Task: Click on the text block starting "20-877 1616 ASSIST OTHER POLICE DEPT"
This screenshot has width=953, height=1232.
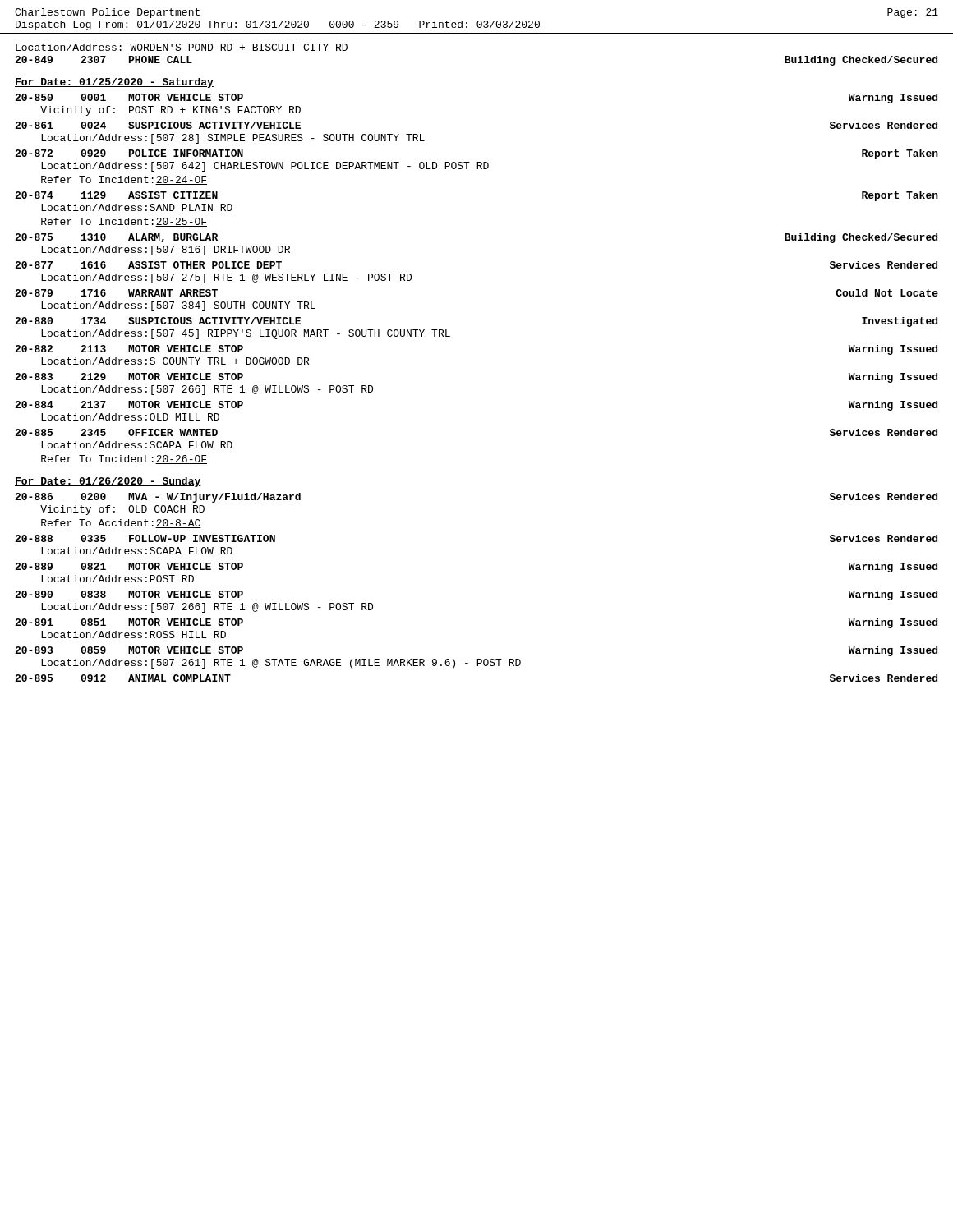Action: point(37,265)
